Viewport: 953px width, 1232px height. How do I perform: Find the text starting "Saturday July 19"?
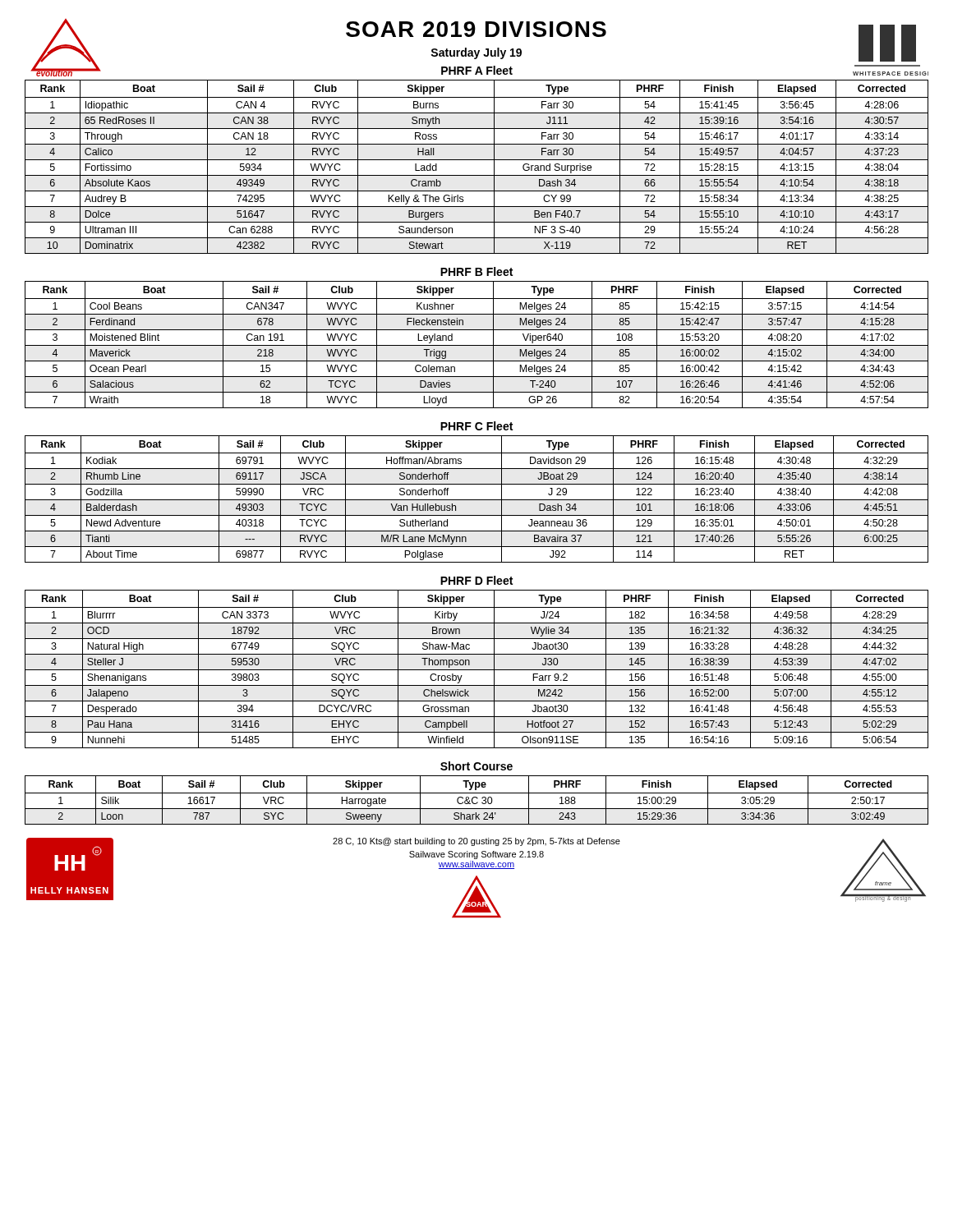(476, 53)
